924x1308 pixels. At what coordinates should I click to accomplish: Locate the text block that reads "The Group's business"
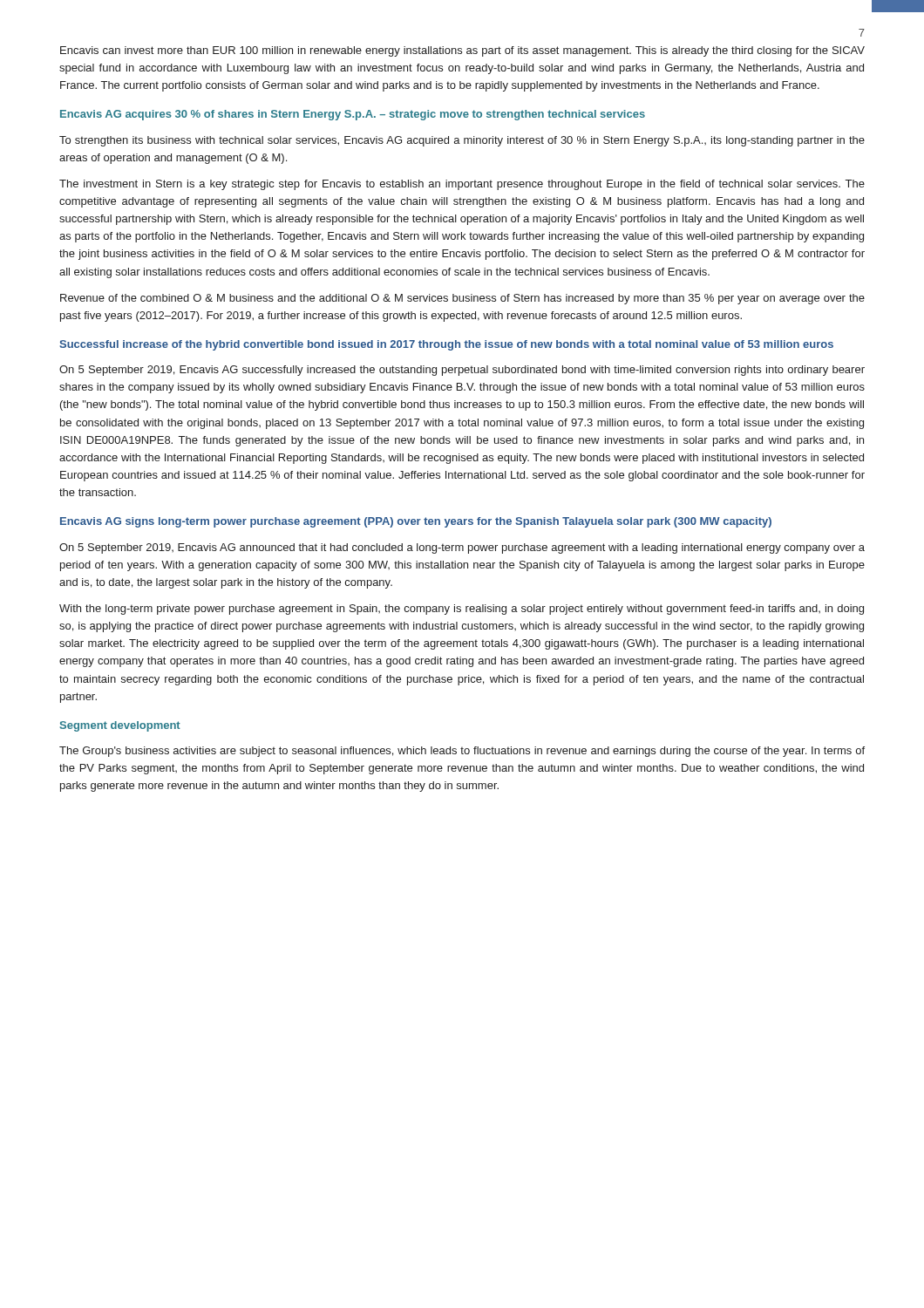click(462, 768)
